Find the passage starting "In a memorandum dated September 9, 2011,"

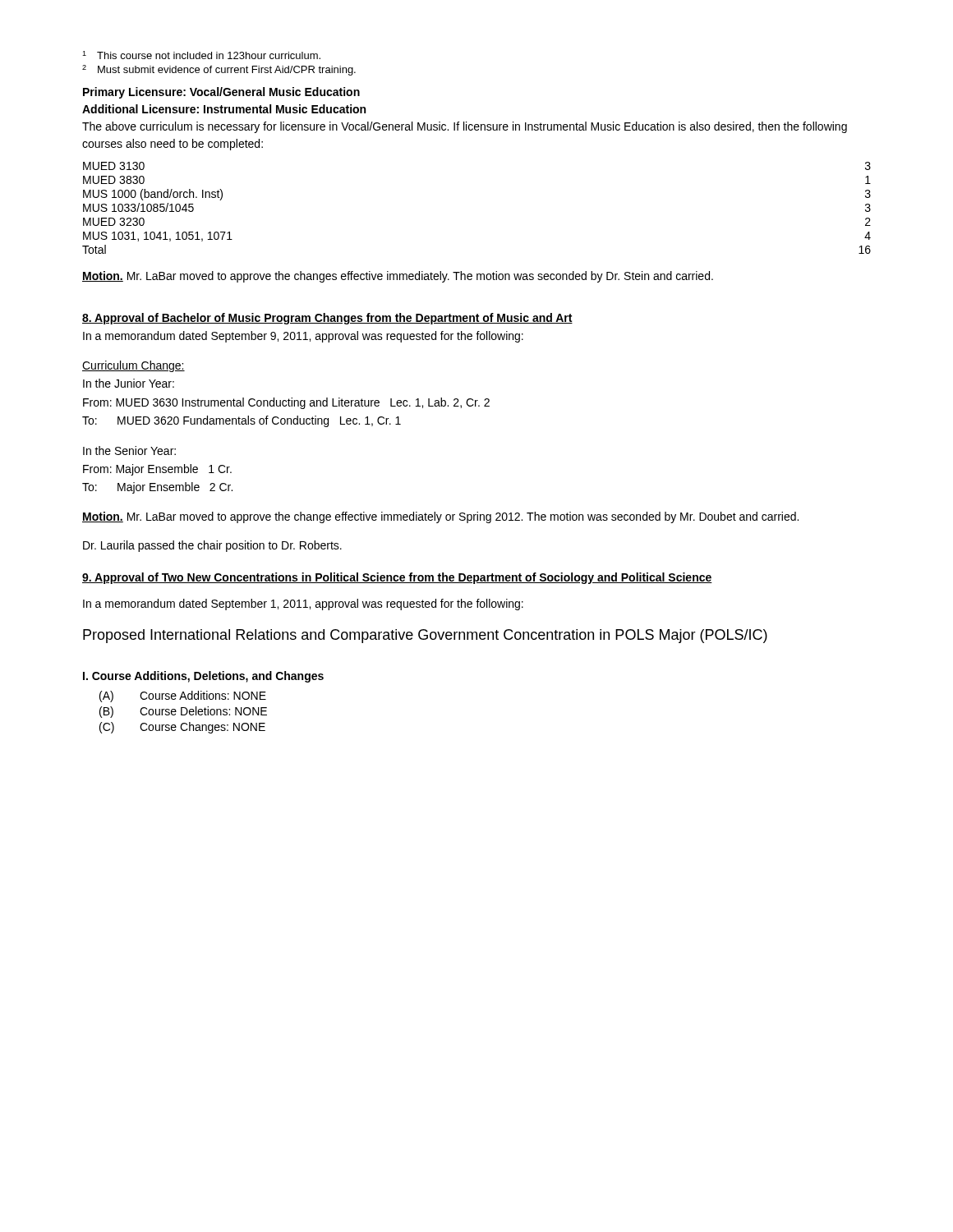point(303,336)
